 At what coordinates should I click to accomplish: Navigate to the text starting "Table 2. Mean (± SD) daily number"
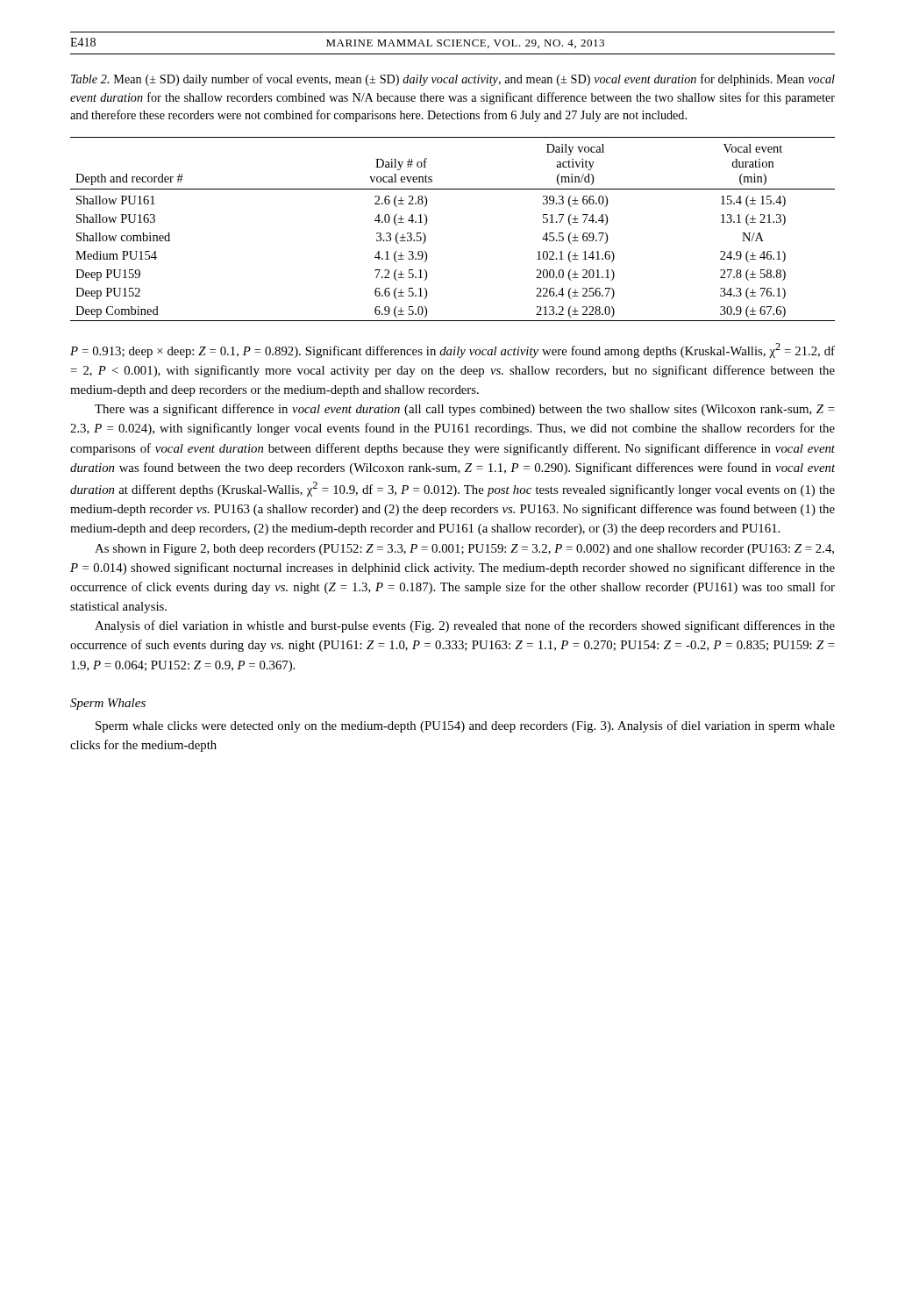point(452,97)
